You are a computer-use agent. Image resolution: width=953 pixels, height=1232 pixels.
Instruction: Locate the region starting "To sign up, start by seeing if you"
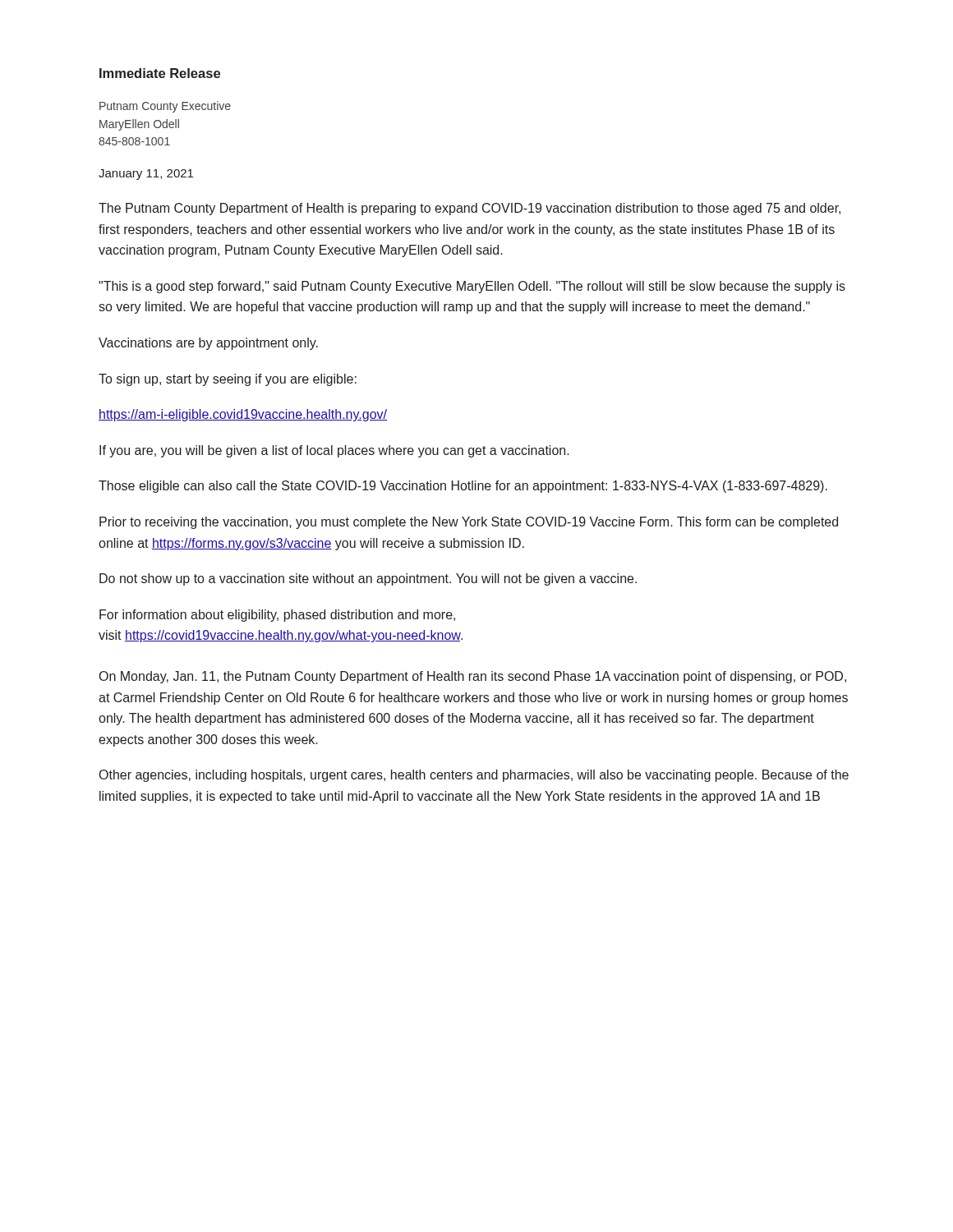[x=228, y=379]
